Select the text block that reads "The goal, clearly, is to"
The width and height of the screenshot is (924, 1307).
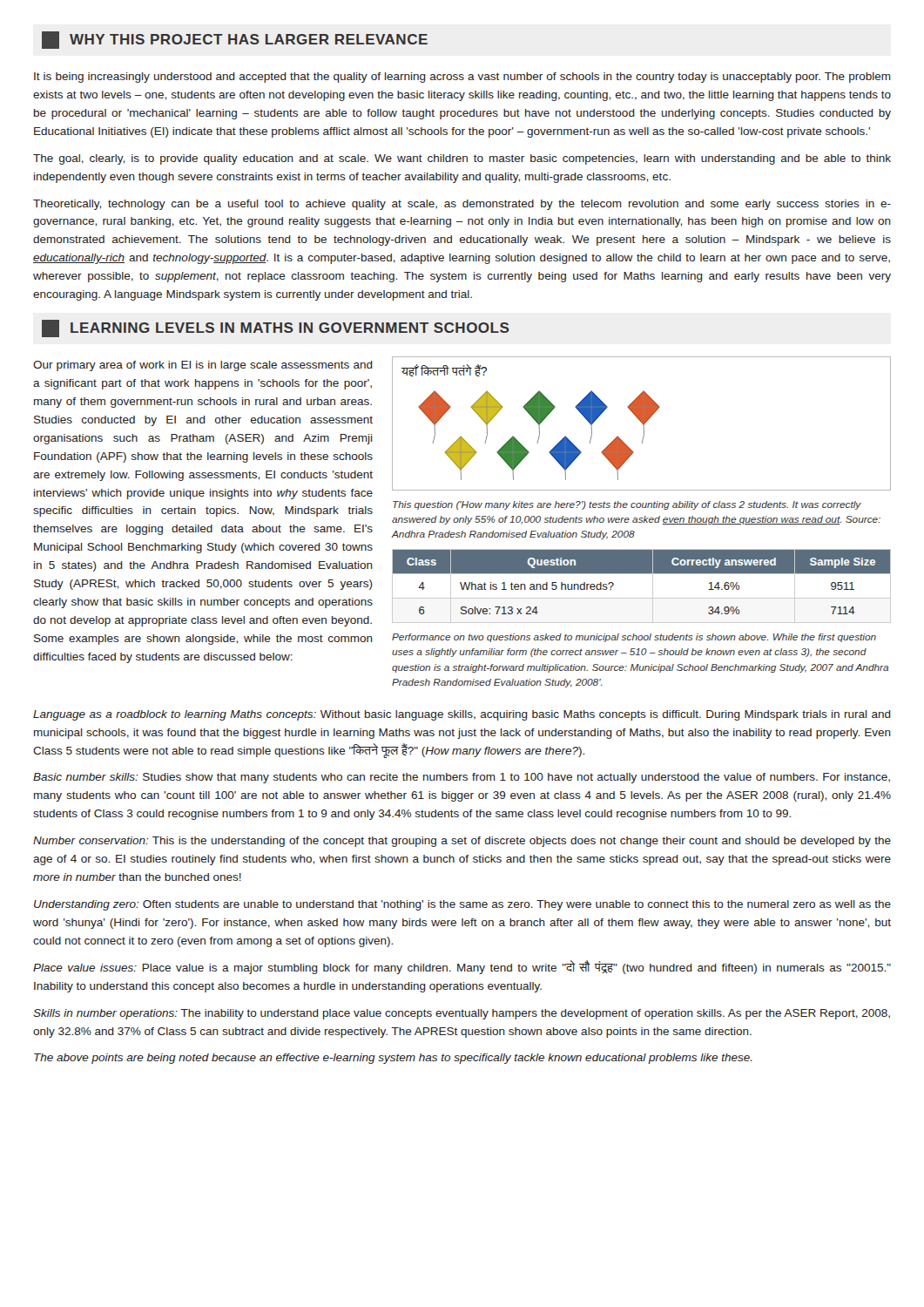tap(462, 167)
